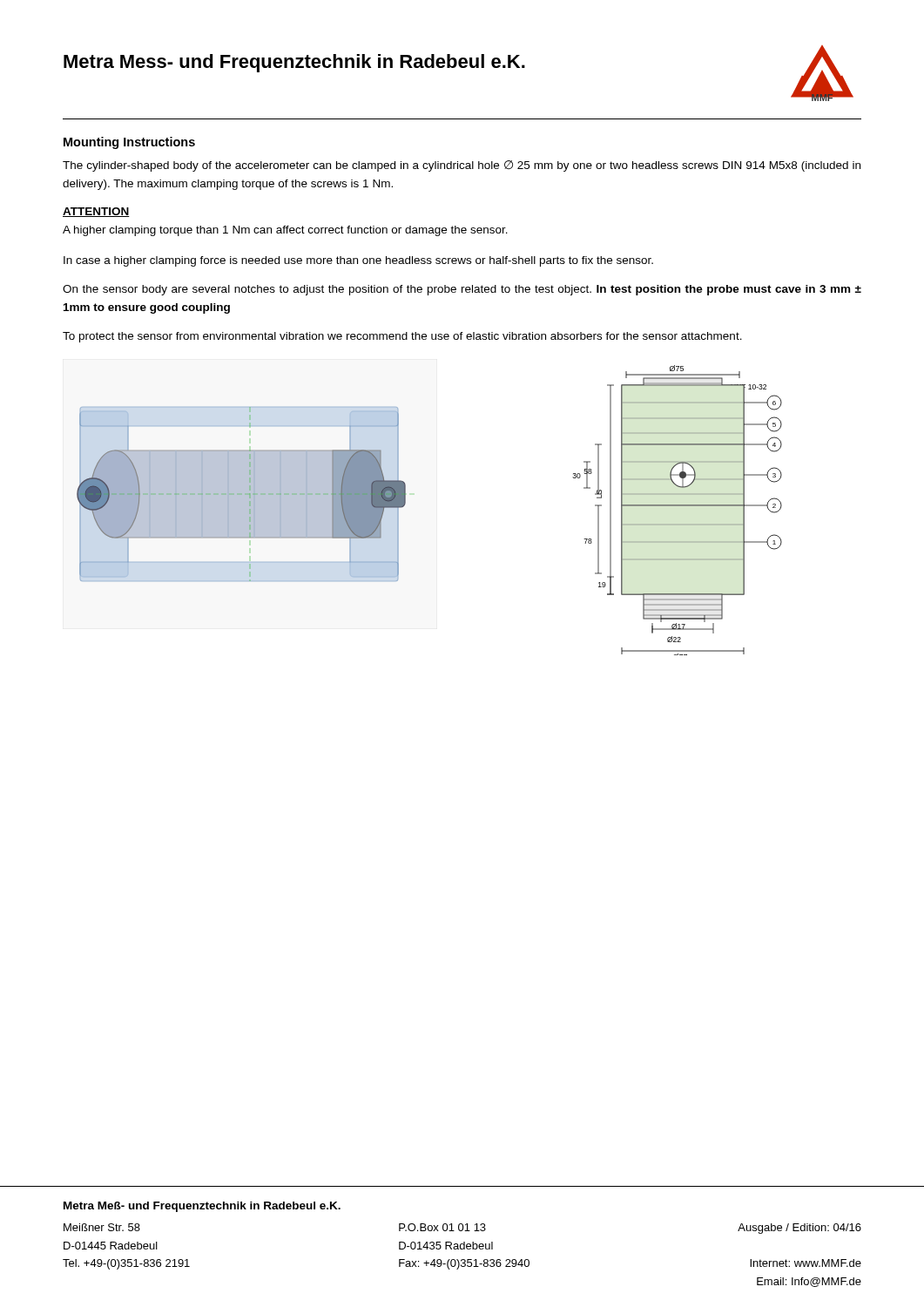Select the engineering diagram
The image size is (924, 1307).
(678, 508)
